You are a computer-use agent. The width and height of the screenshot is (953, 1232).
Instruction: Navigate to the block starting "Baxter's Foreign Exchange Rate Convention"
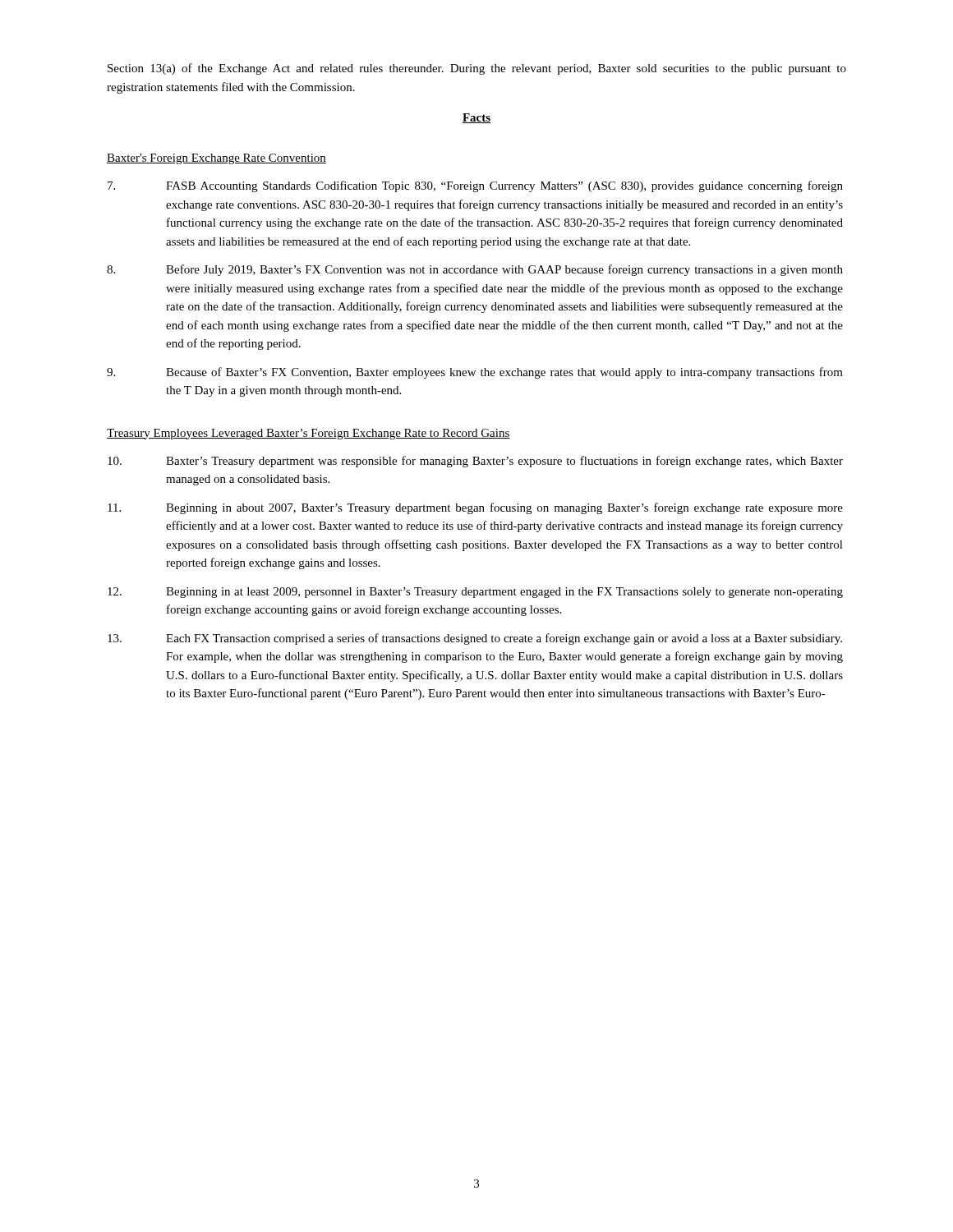(x=216, y=158)
